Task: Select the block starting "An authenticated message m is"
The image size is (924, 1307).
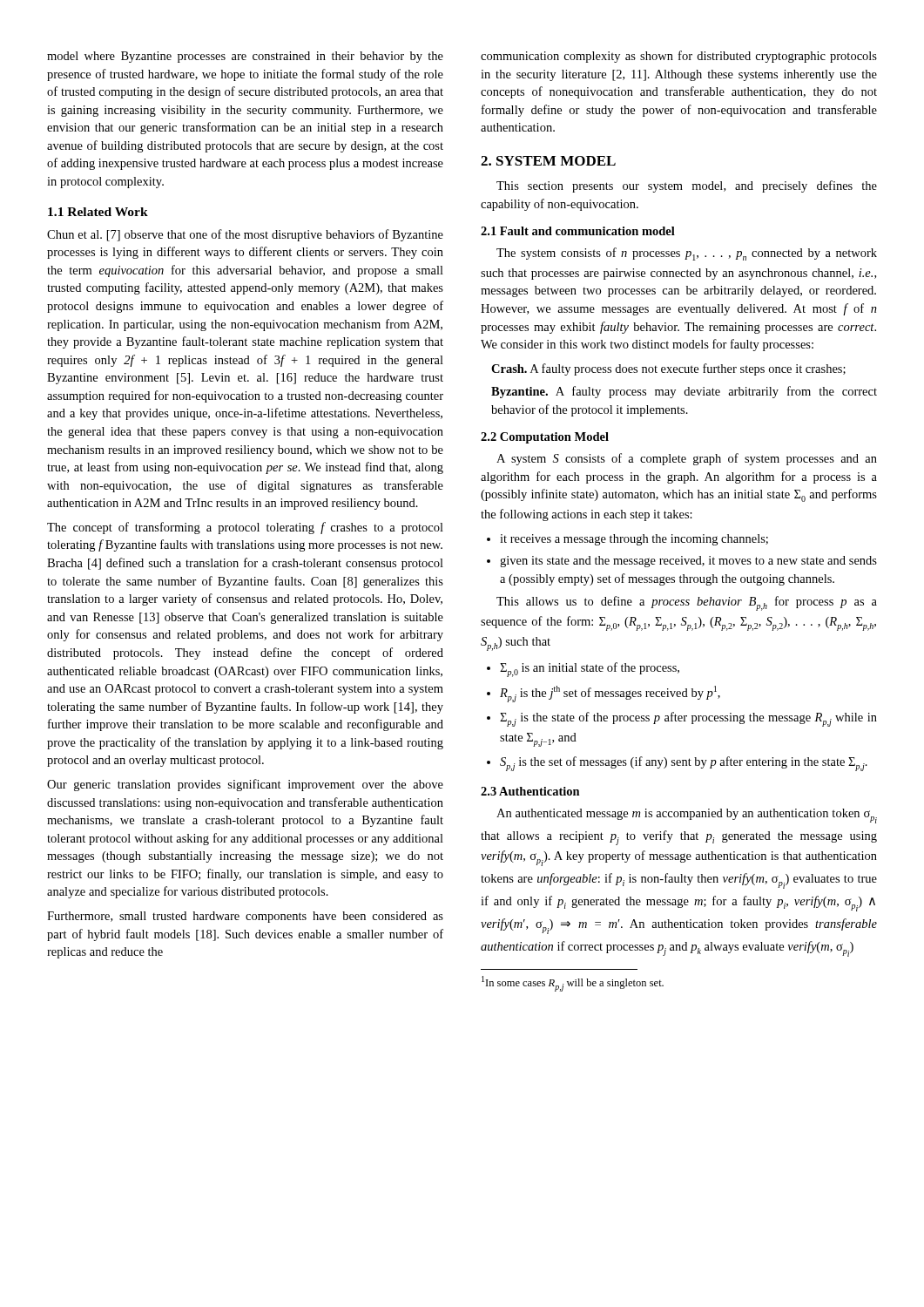Action: (x=679, y=882)
